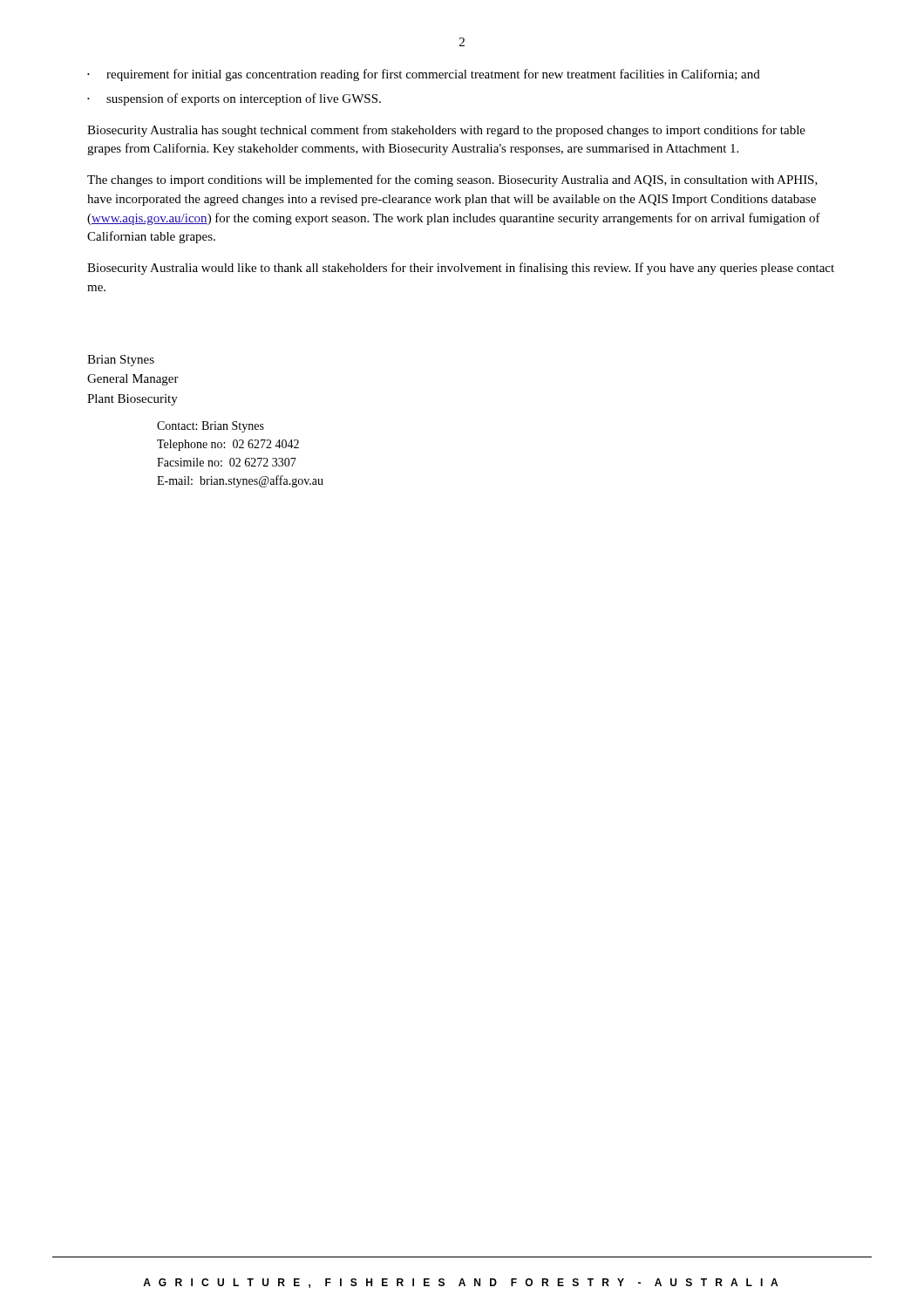
Task: Where does it say "Brian Stynes General Manager Plant Biosecurity"?
Action: click(133, 378)
